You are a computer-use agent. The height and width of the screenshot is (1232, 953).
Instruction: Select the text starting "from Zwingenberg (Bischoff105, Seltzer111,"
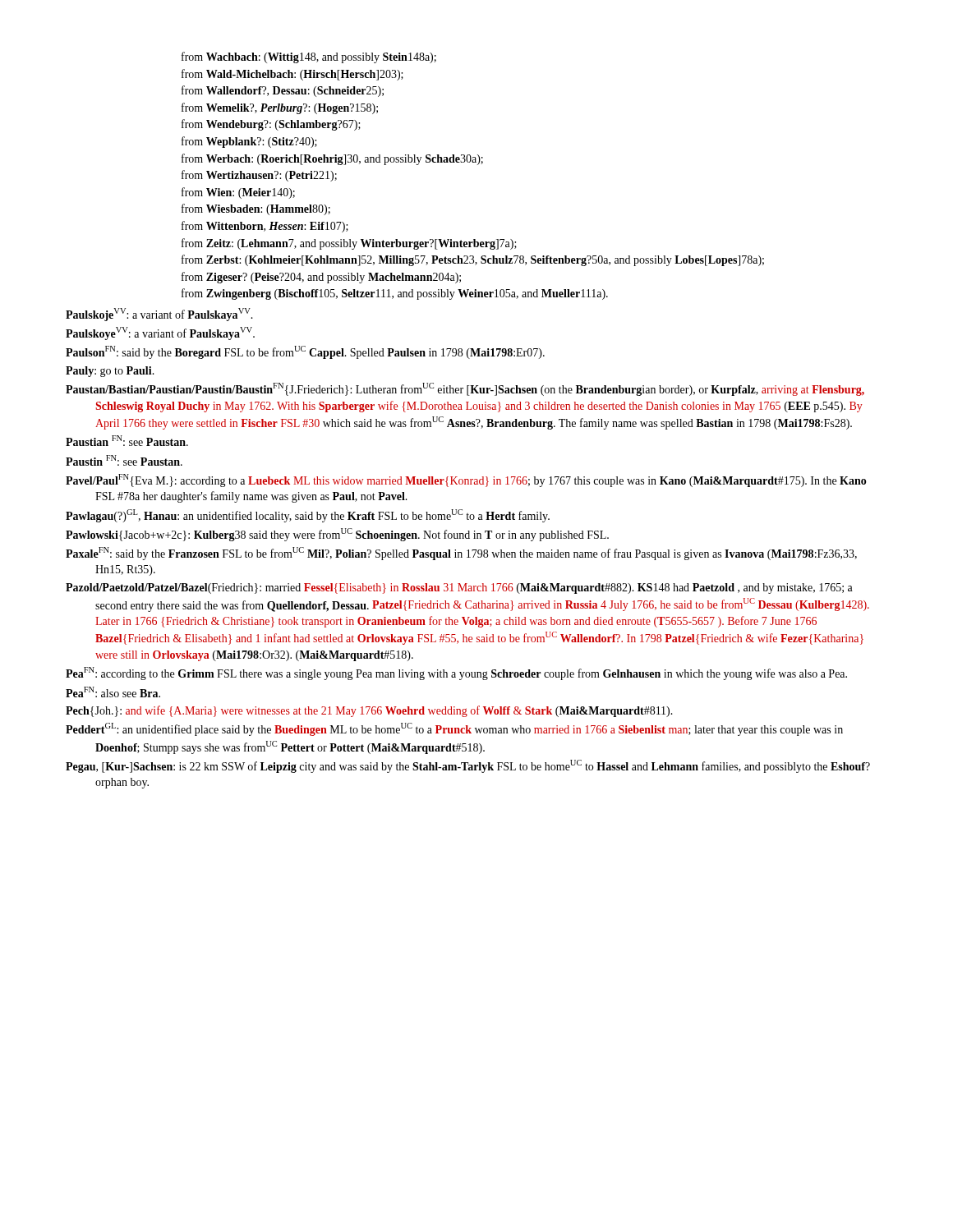(x=419, y=294)
